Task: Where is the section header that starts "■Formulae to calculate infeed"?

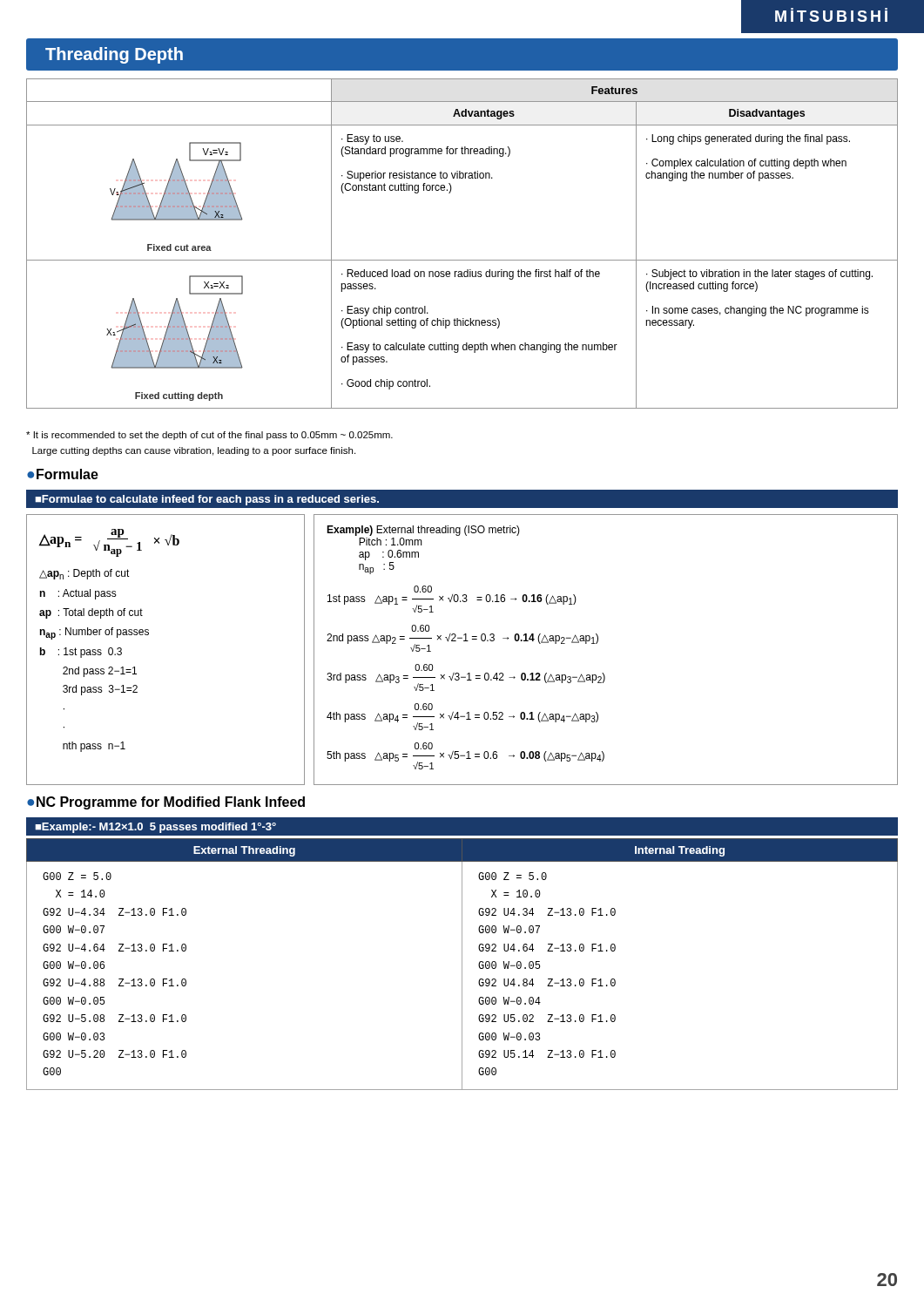Action: 207,499
